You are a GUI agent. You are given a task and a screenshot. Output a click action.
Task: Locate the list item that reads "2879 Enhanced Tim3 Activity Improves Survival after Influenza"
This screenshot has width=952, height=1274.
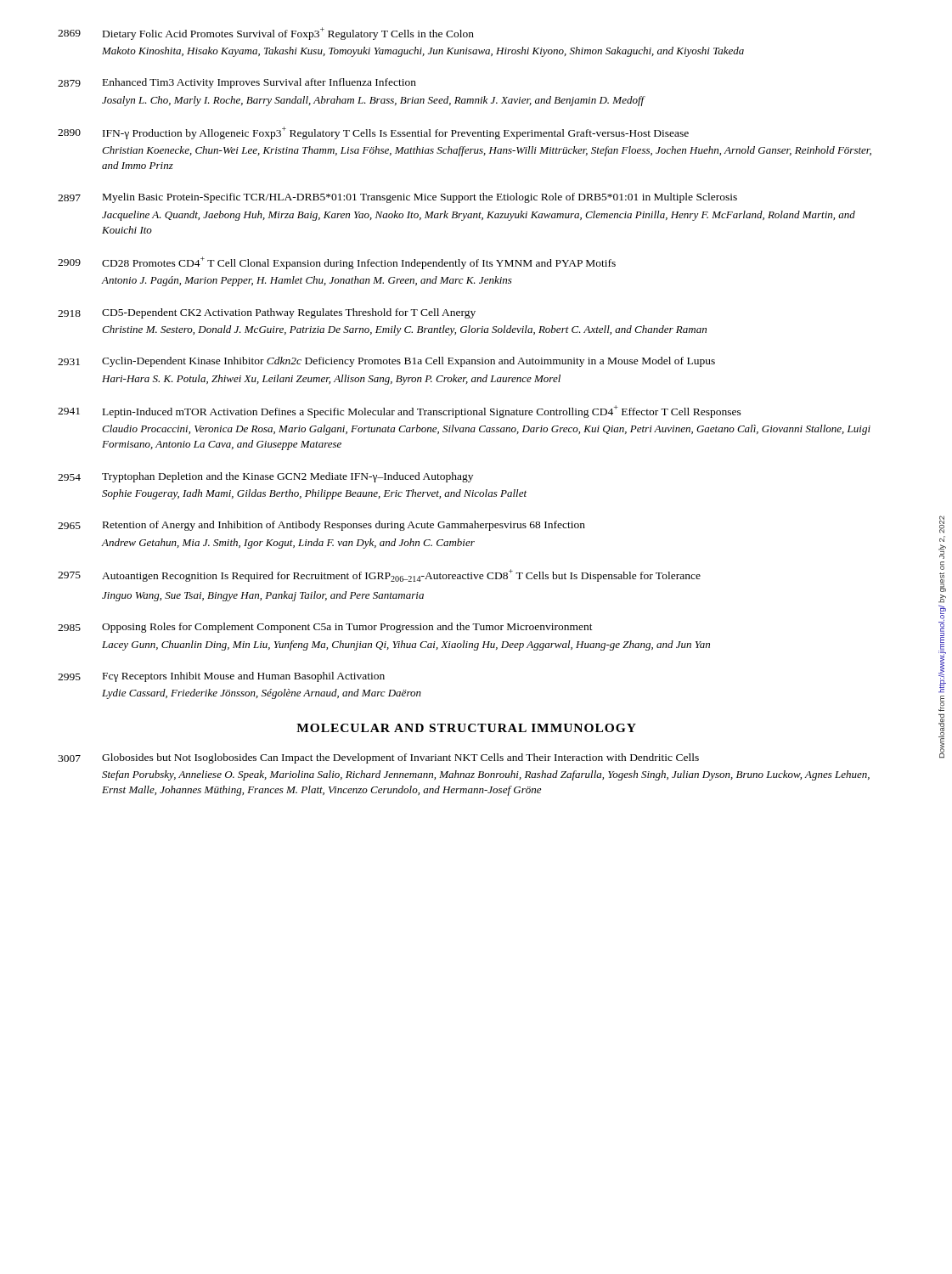467,91
